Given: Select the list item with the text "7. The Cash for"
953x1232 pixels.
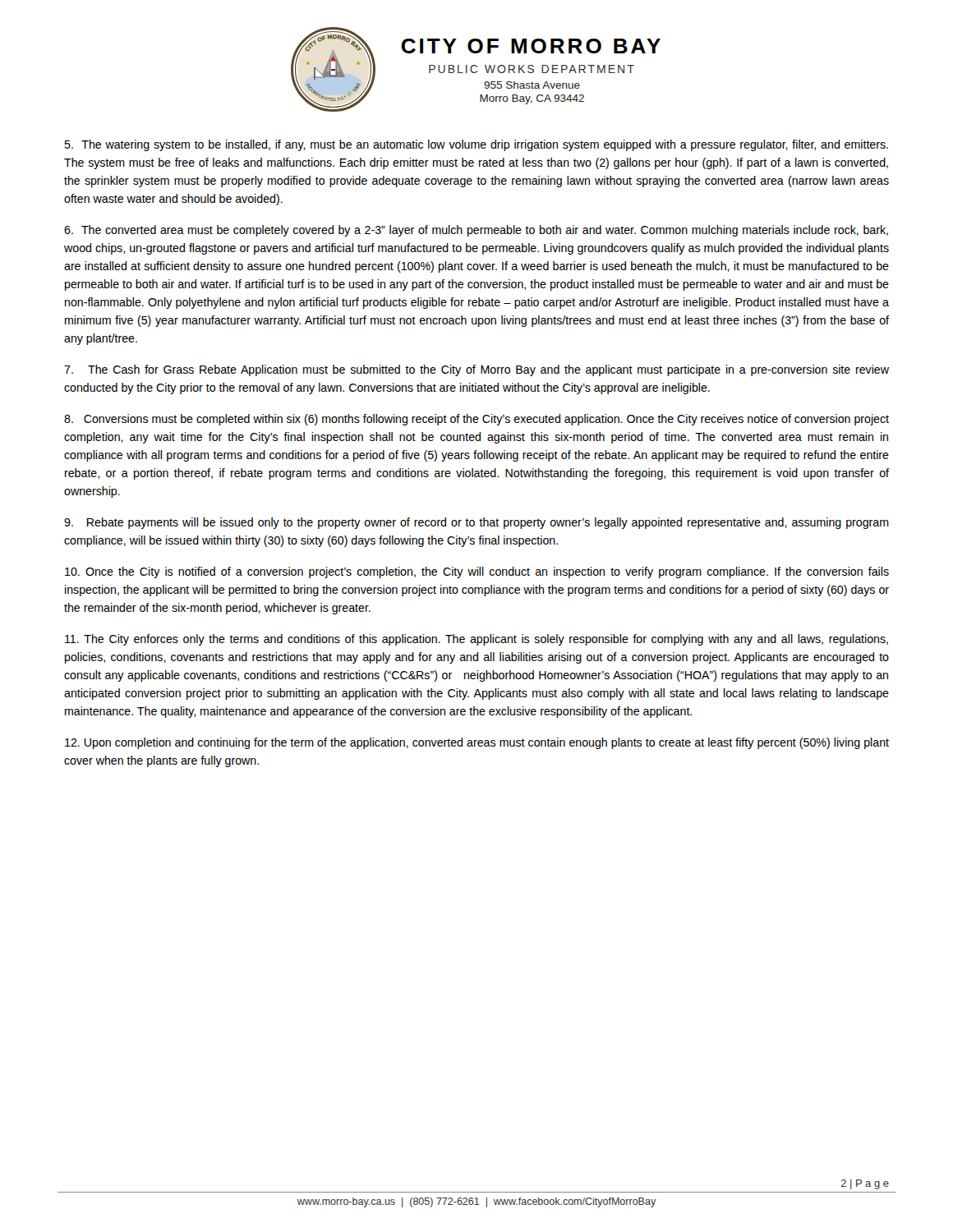Looking at the screenshot, I should point(476,379).
